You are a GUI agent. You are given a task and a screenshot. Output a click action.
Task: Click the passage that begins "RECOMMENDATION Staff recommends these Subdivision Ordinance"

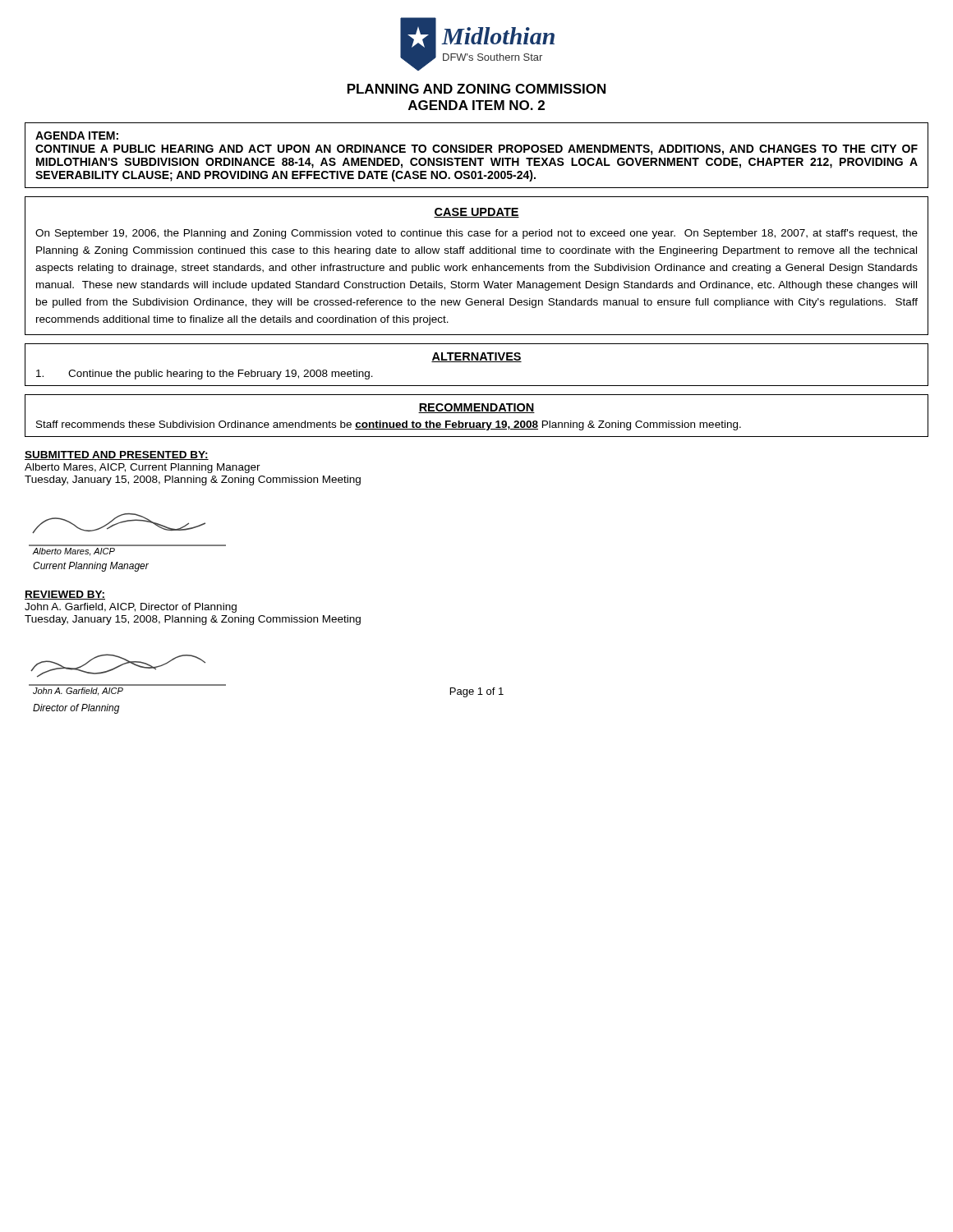(x=476, y=416)
